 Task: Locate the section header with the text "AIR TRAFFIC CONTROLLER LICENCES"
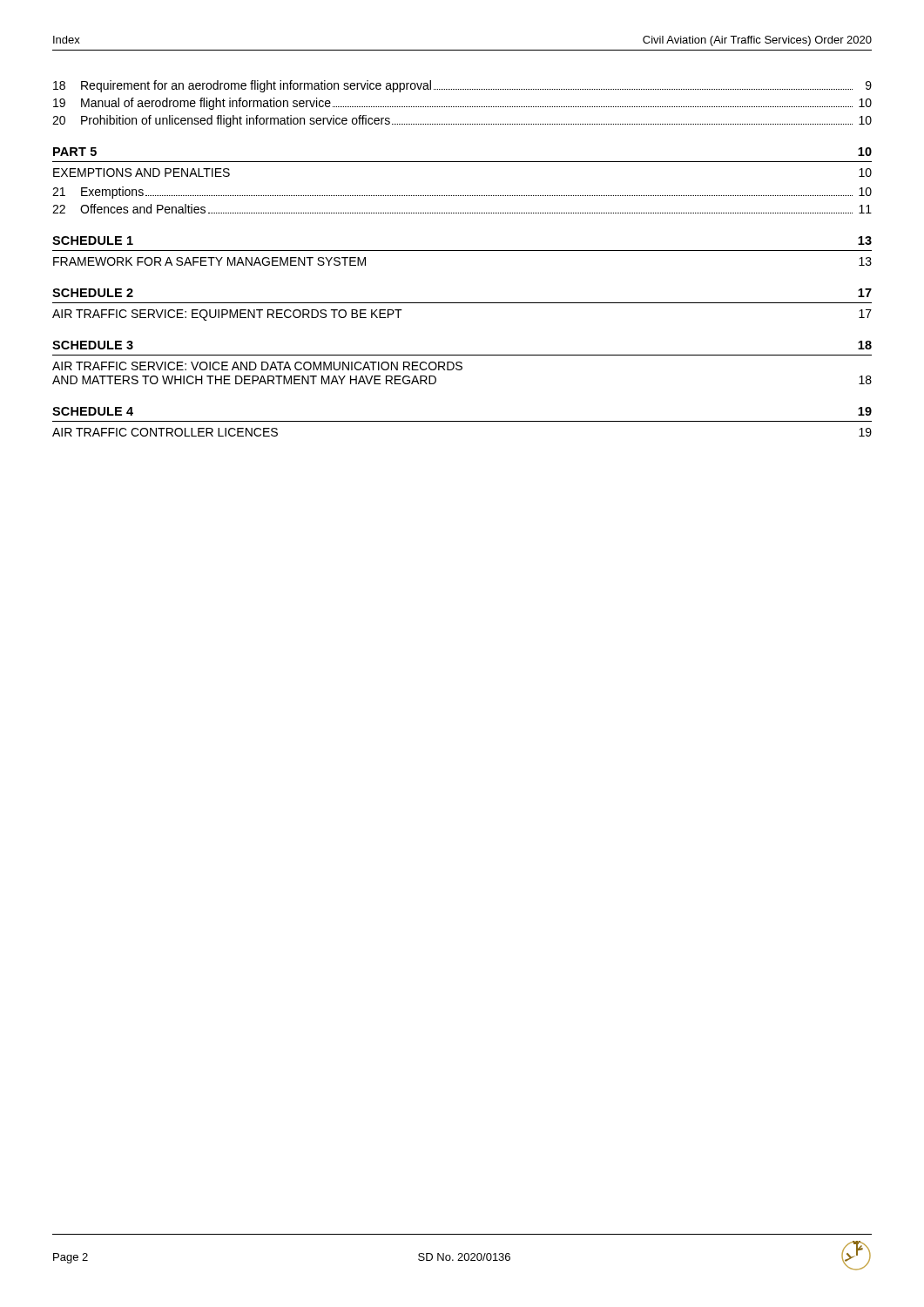click(x=462, y=432)
